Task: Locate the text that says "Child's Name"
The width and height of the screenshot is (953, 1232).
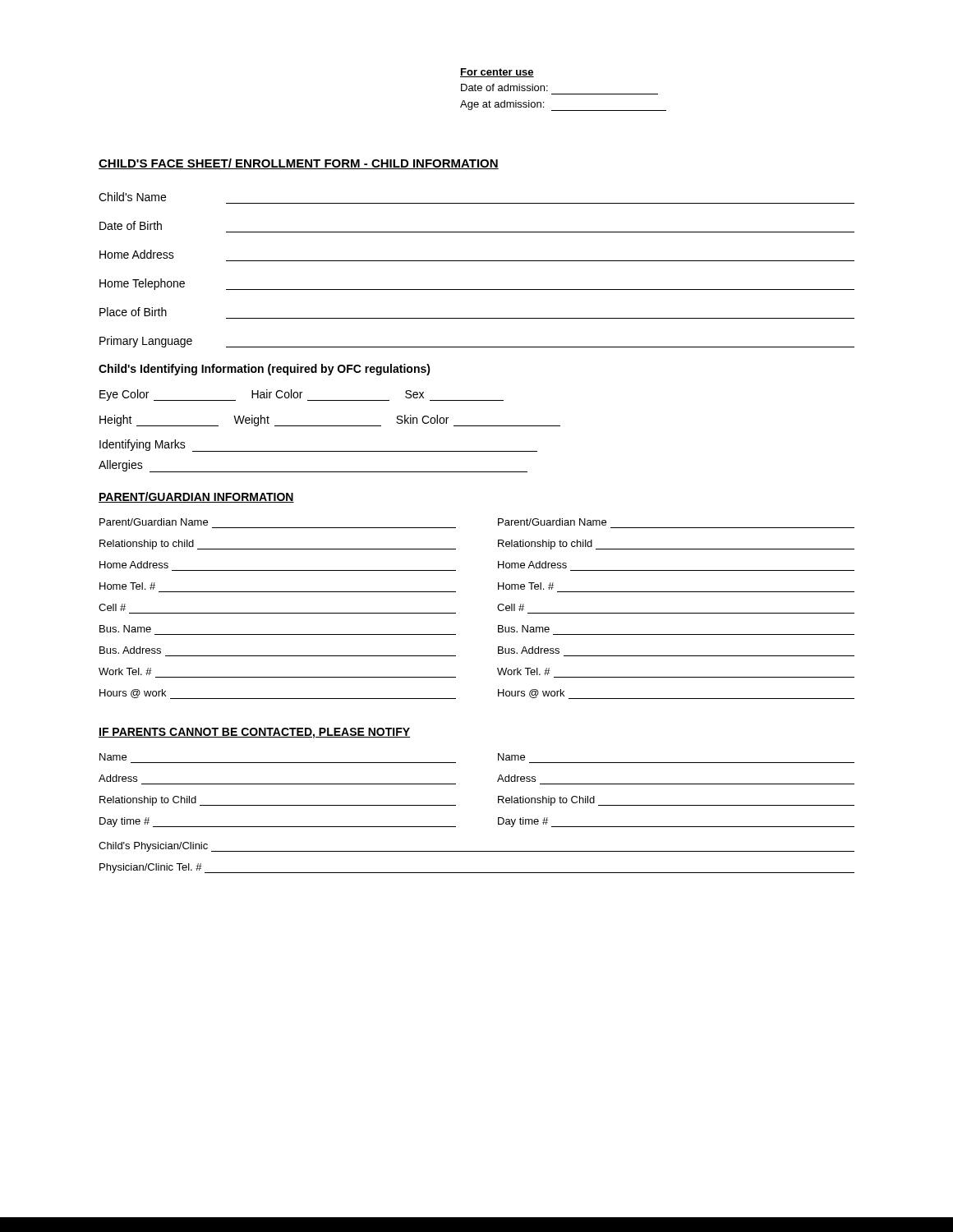Action: pos(476,197)
